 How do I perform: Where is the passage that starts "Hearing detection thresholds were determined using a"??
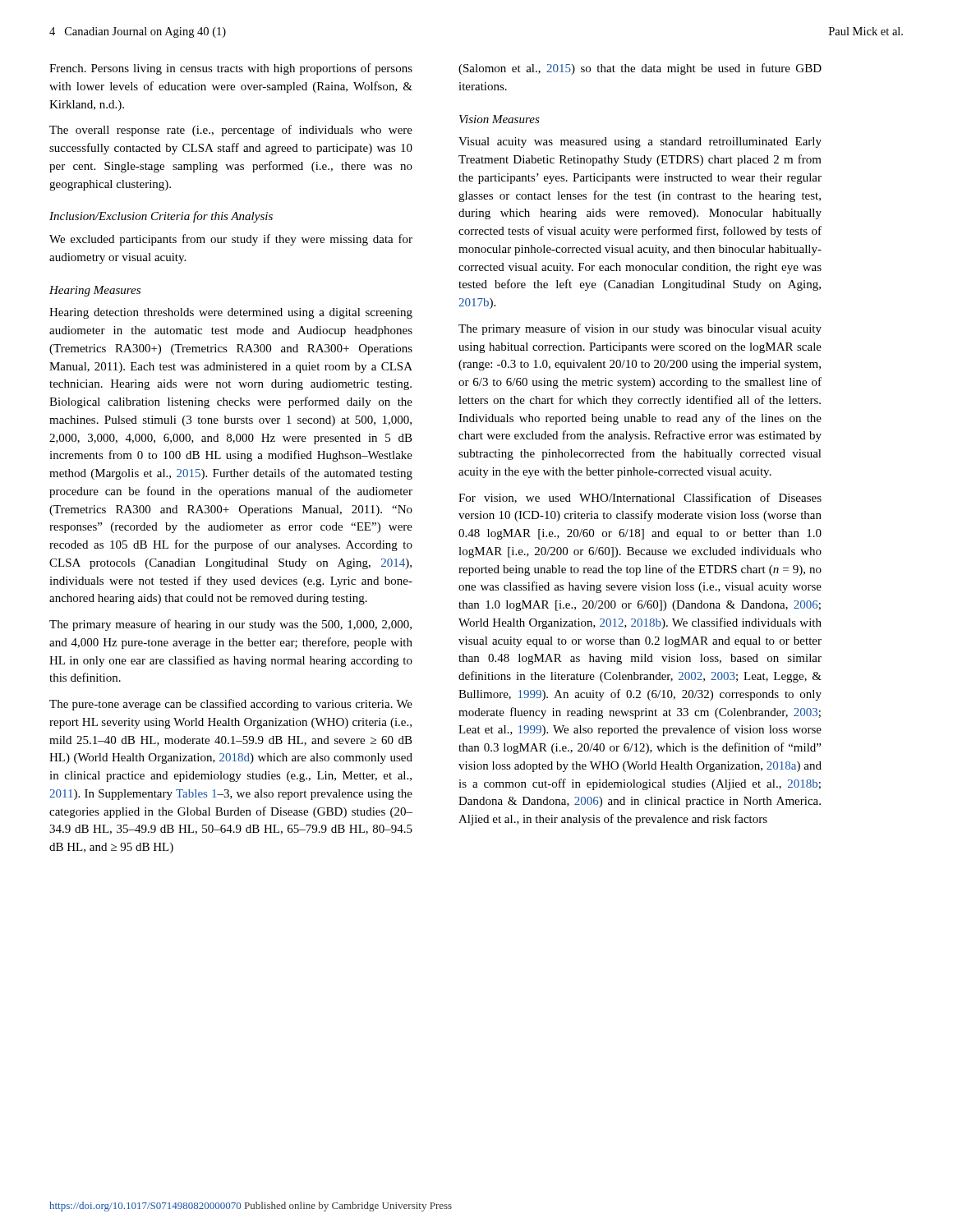click(231, 456)
